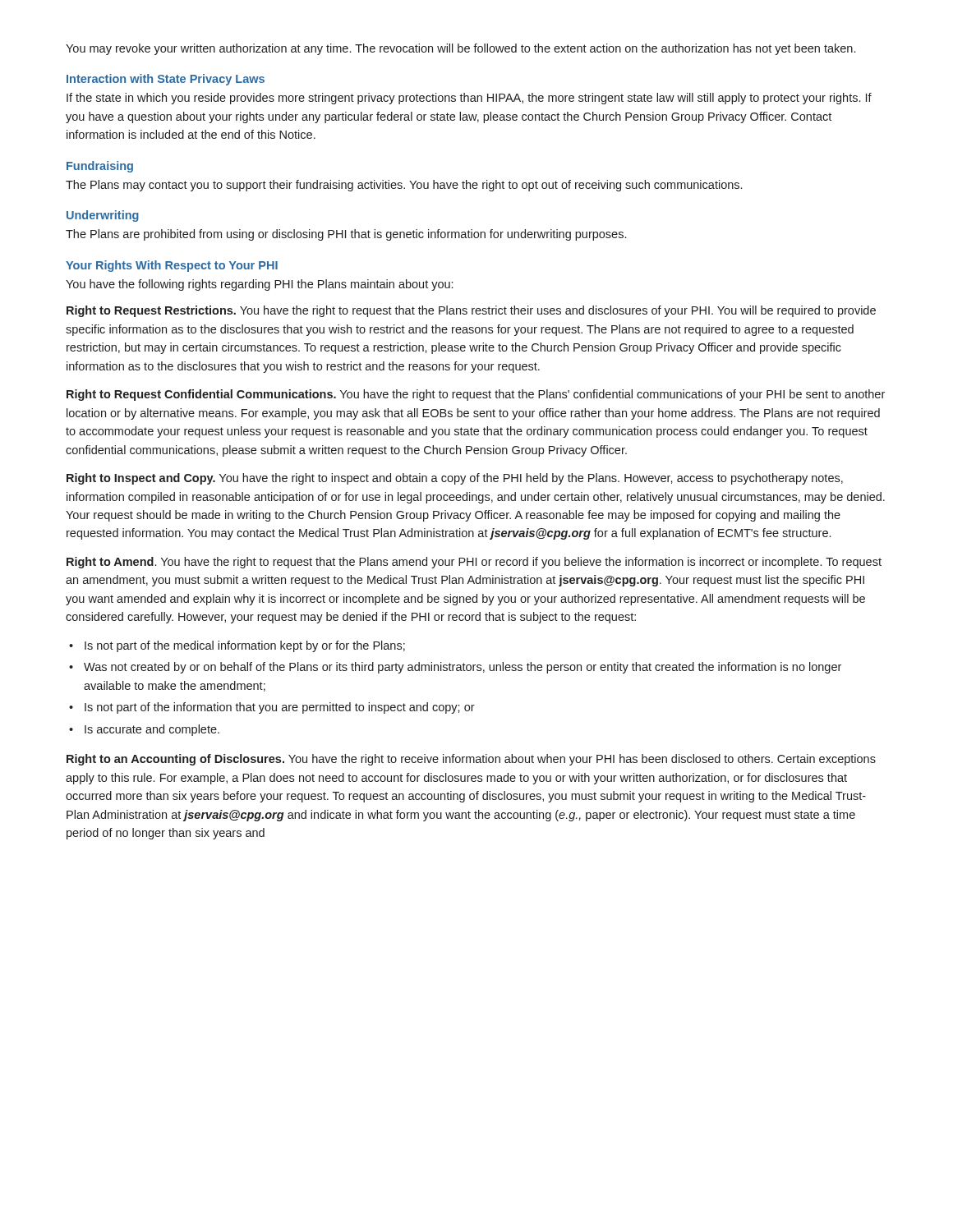Click on the text block with the text "Right to Amend. You have the"
The image size is (953, 1232).
(x=474, y=589)
